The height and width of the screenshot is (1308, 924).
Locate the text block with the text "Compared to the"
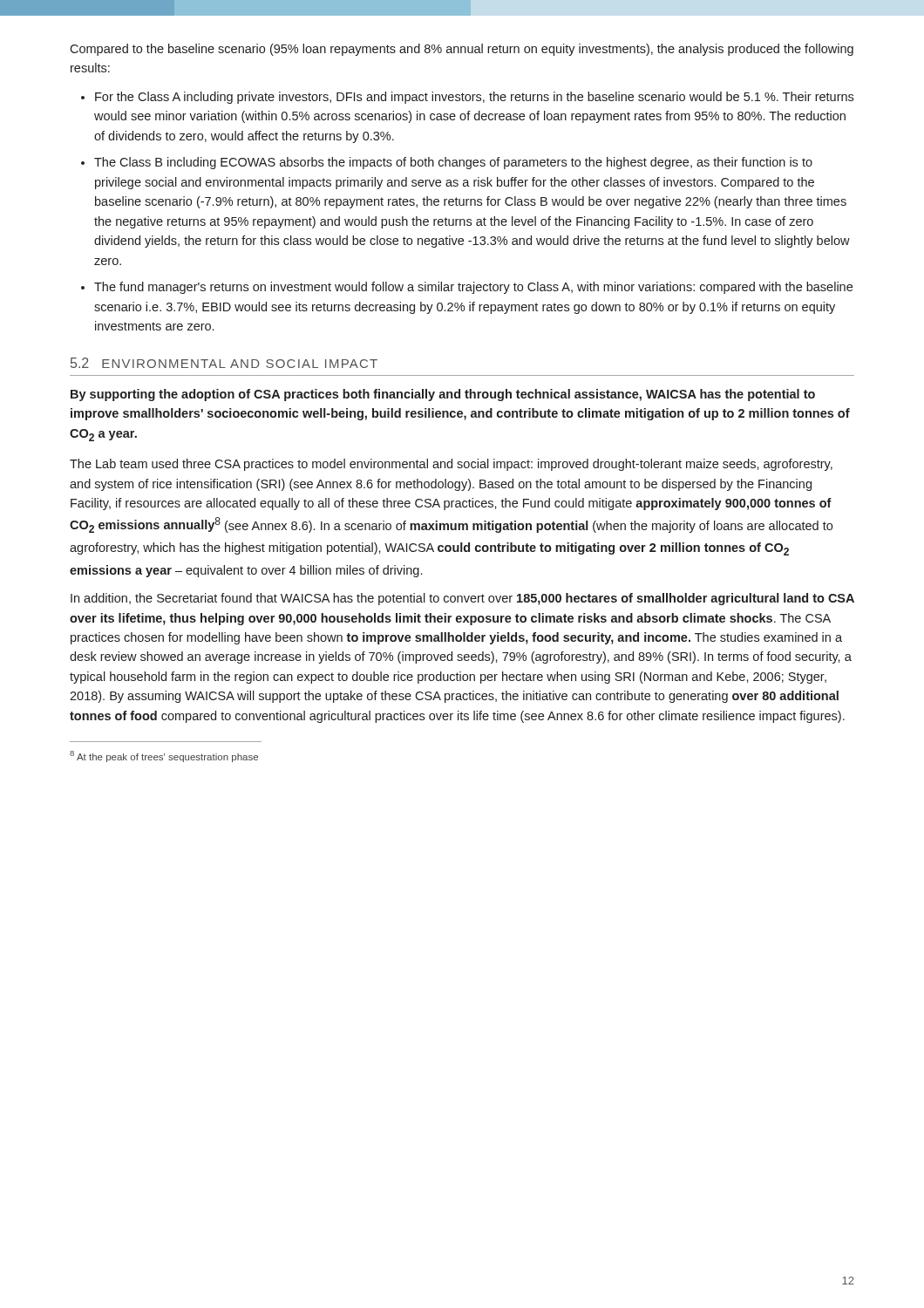coord(462,59)
